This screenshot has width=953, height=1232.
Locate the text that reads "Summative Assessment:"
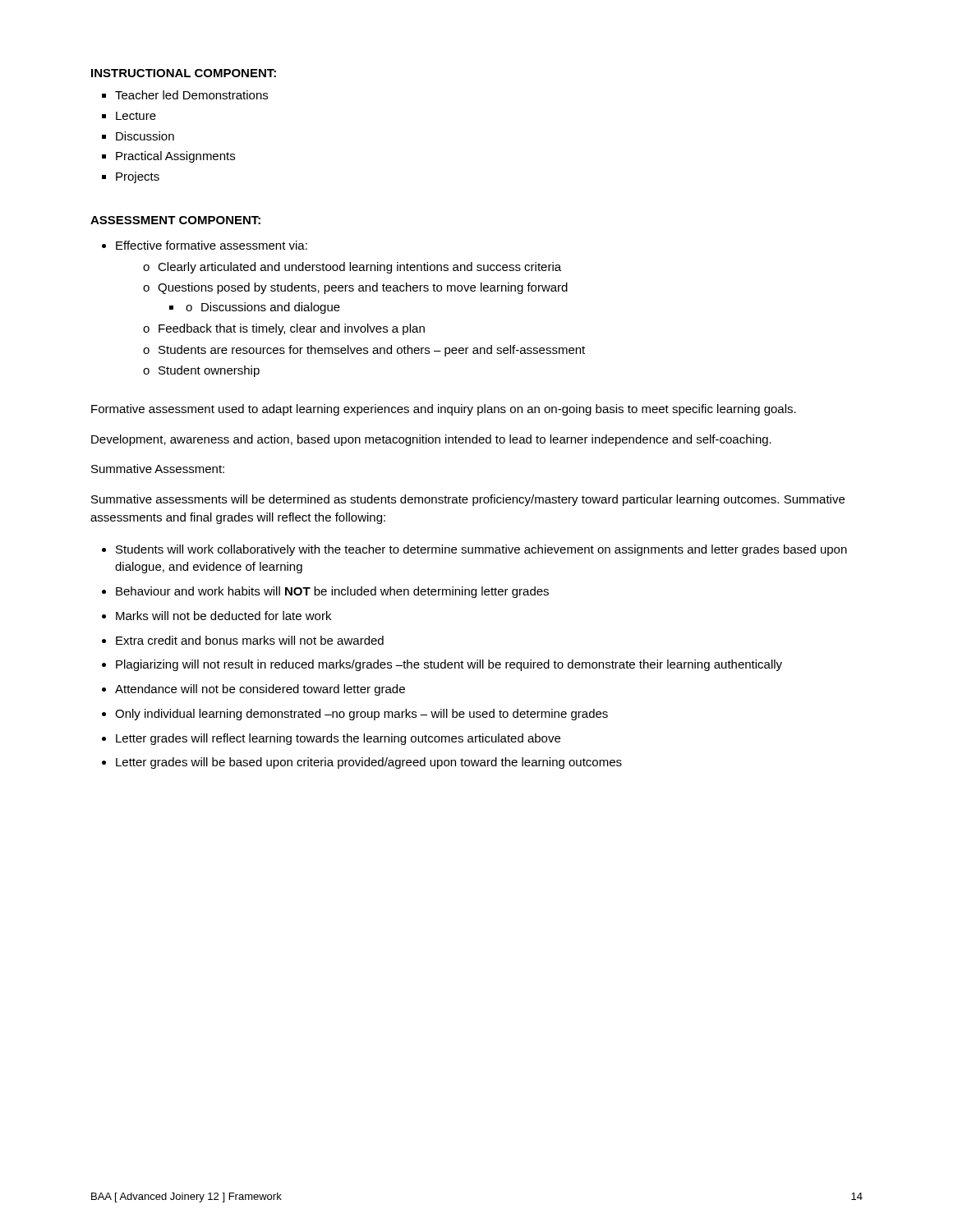(x=158, y=469)
